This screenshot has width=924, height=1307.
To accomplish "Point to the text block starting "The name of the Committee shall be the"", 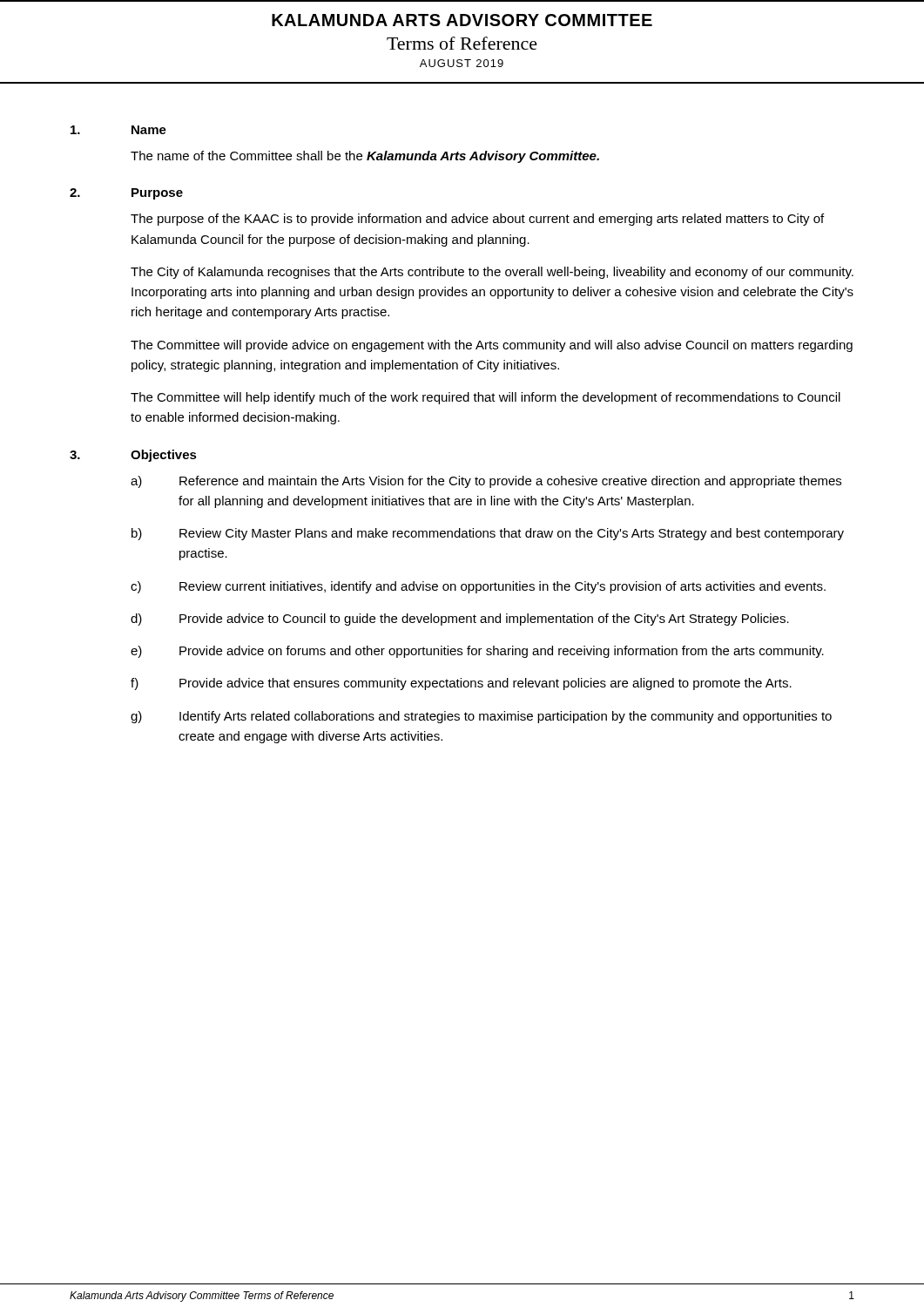I will (365, 156).
